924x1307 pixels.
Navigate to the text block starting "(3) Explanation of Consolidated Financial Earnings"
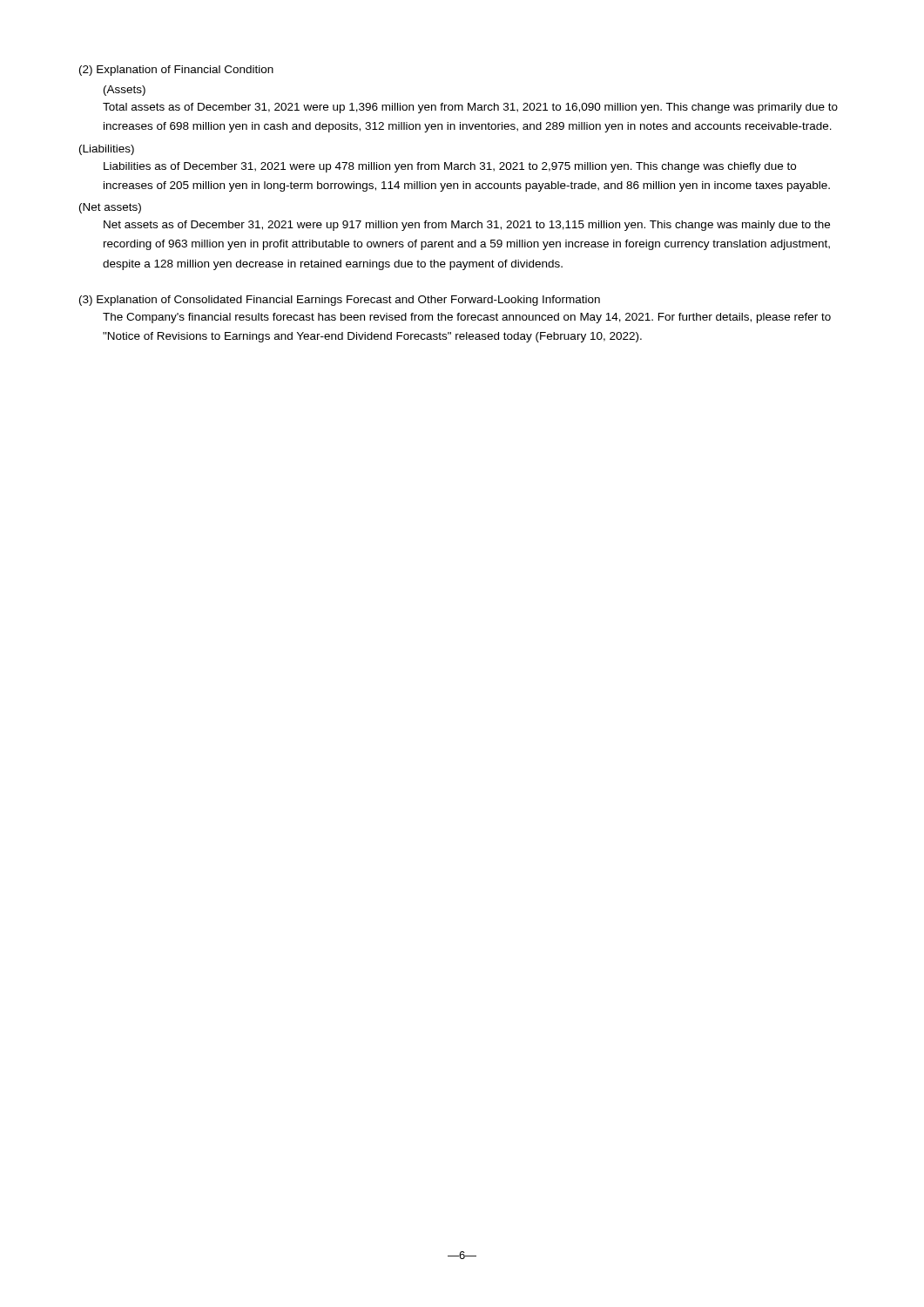pyautogui.click(x=339, y=299)
